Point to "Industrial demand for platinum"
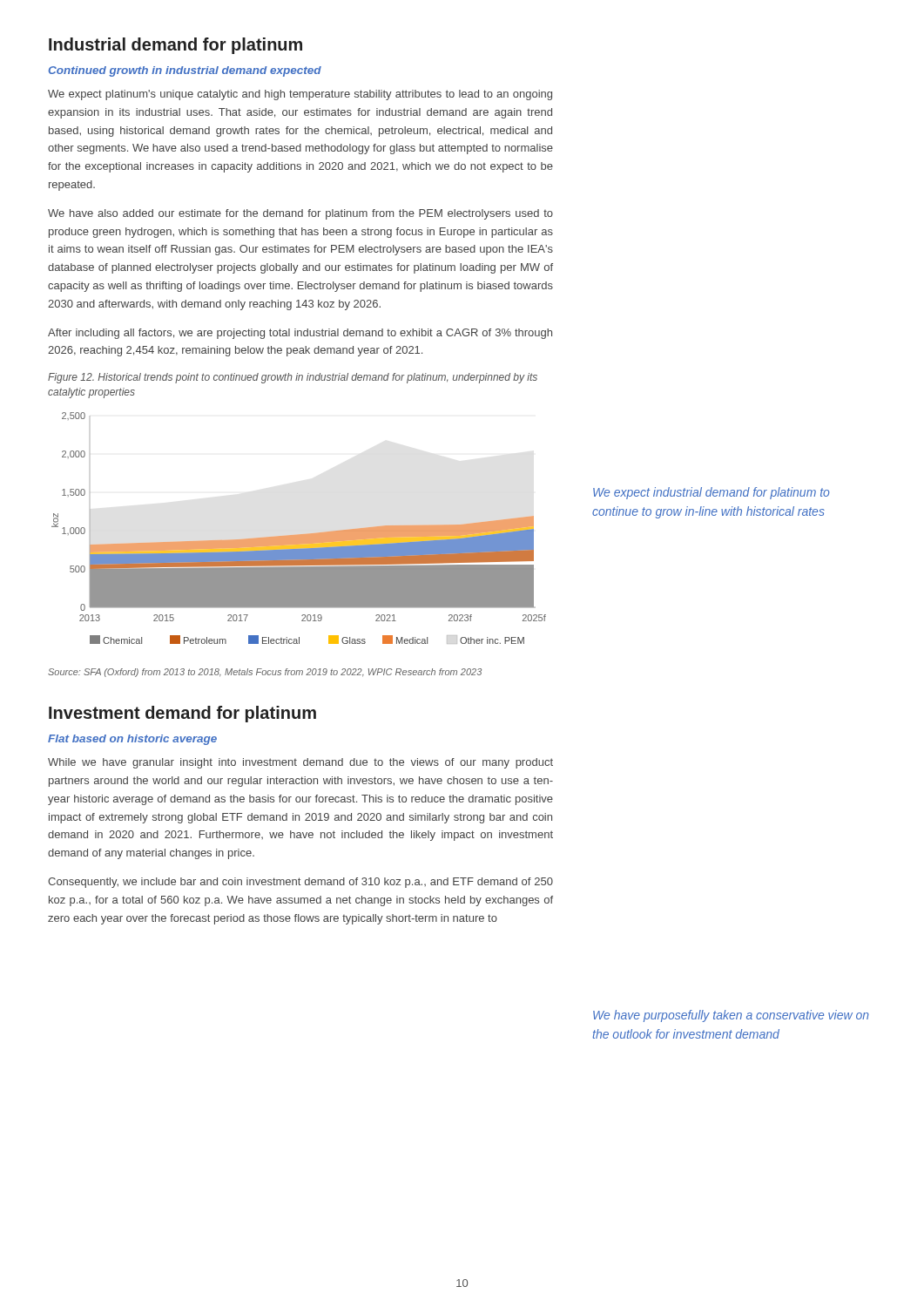This screenshot has width=924, height=1307. coord(300,45)
